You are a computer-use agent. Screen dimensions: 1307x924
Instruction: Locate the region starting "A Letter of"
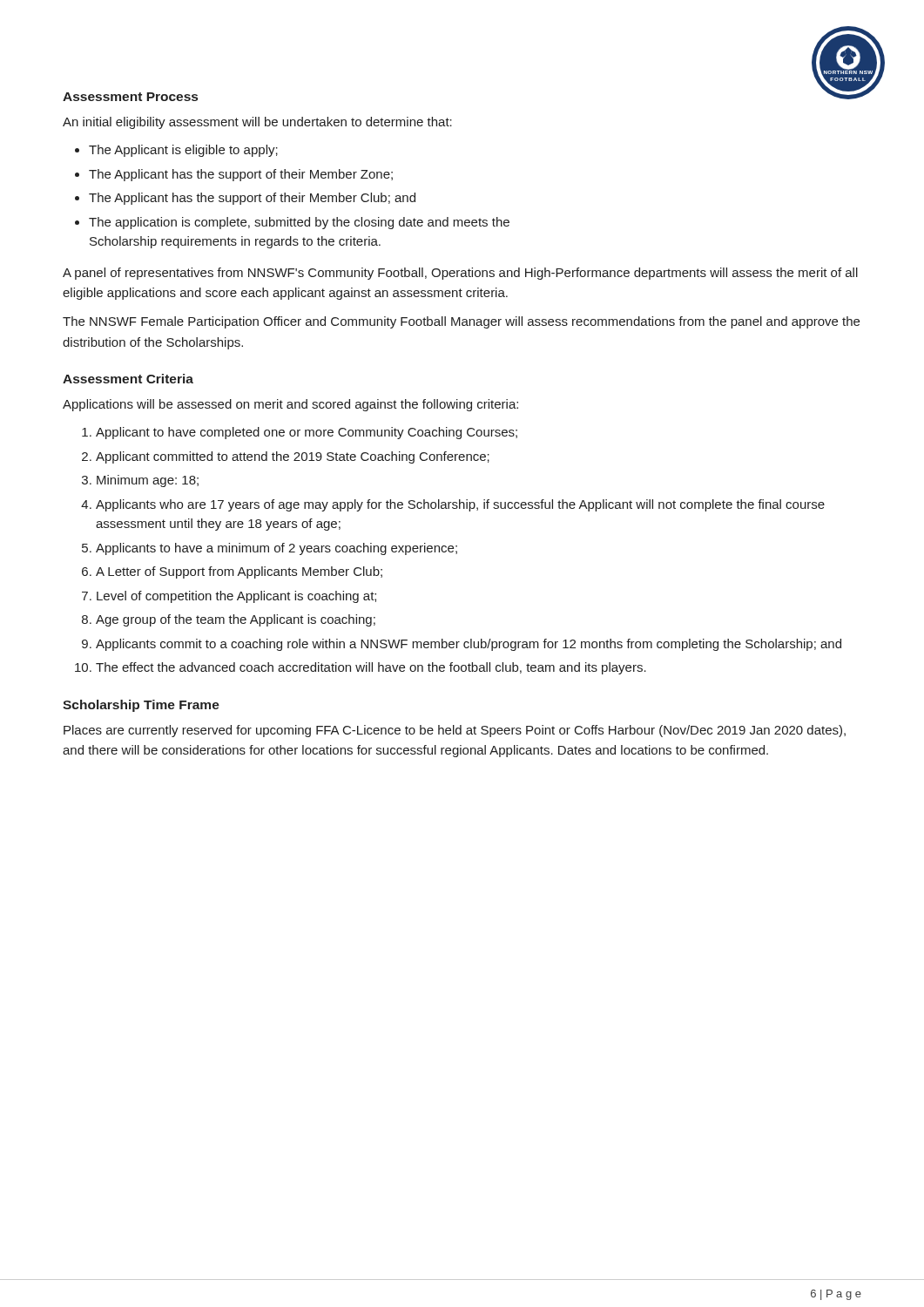pos(239,572)
